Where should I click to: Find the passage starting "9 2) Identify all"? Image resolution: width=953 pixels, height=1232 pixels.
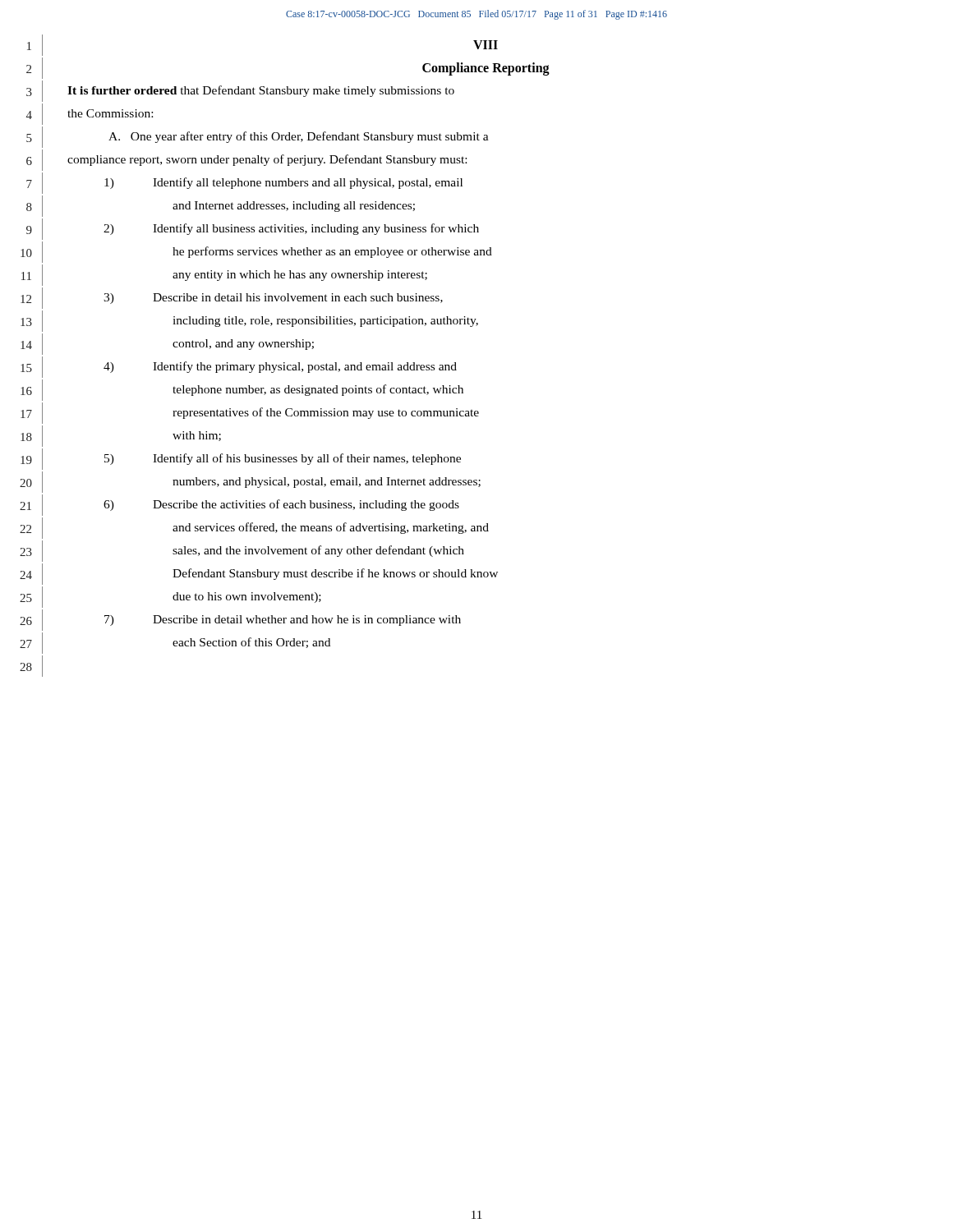click(476, 229)
